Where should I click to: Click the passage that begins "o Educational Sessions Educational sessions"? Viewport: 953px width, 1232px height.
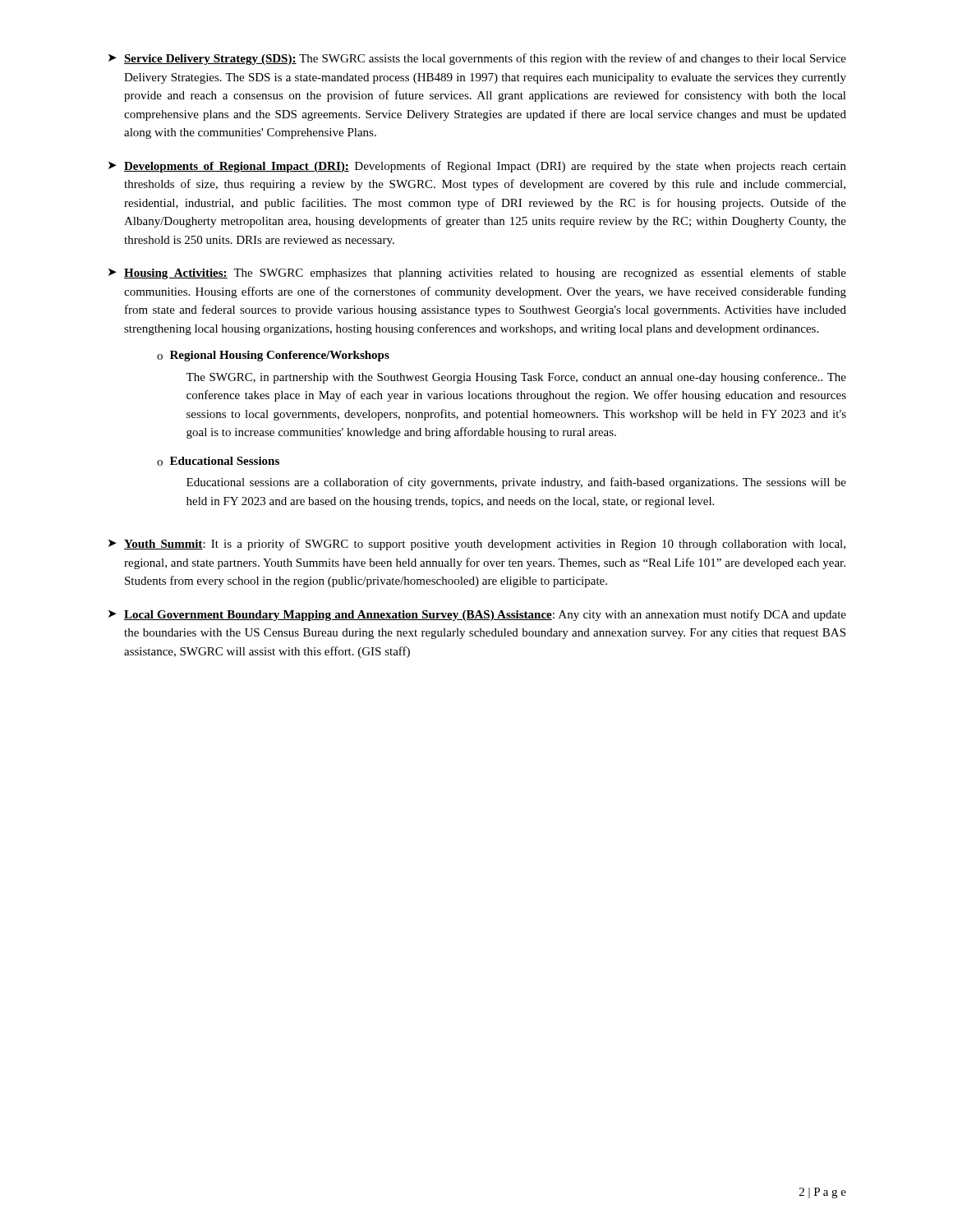point(502,481)
